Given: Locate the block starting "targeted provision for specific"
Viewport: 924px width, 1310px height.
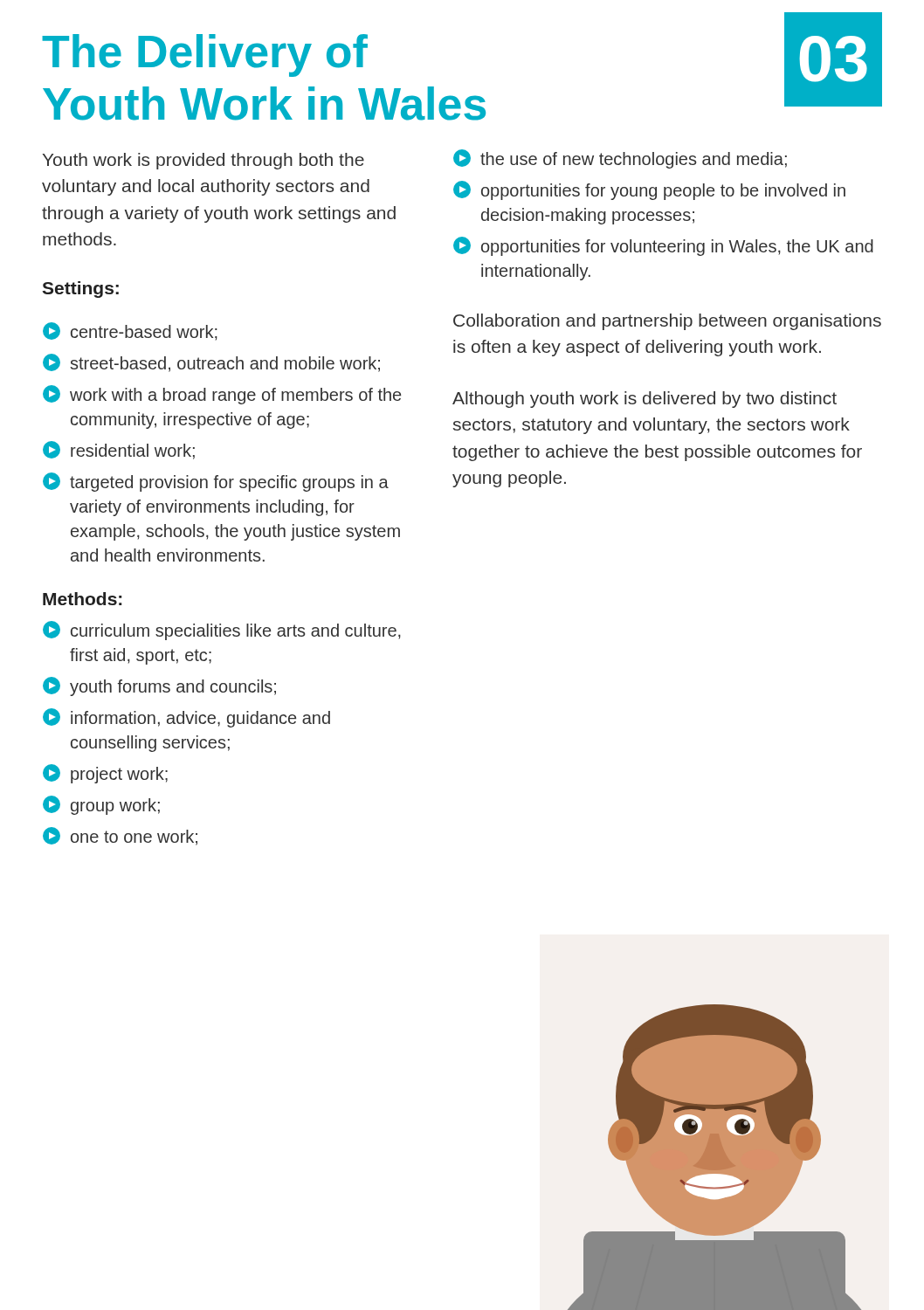Looking at the screenshot, I should point(230,519).
